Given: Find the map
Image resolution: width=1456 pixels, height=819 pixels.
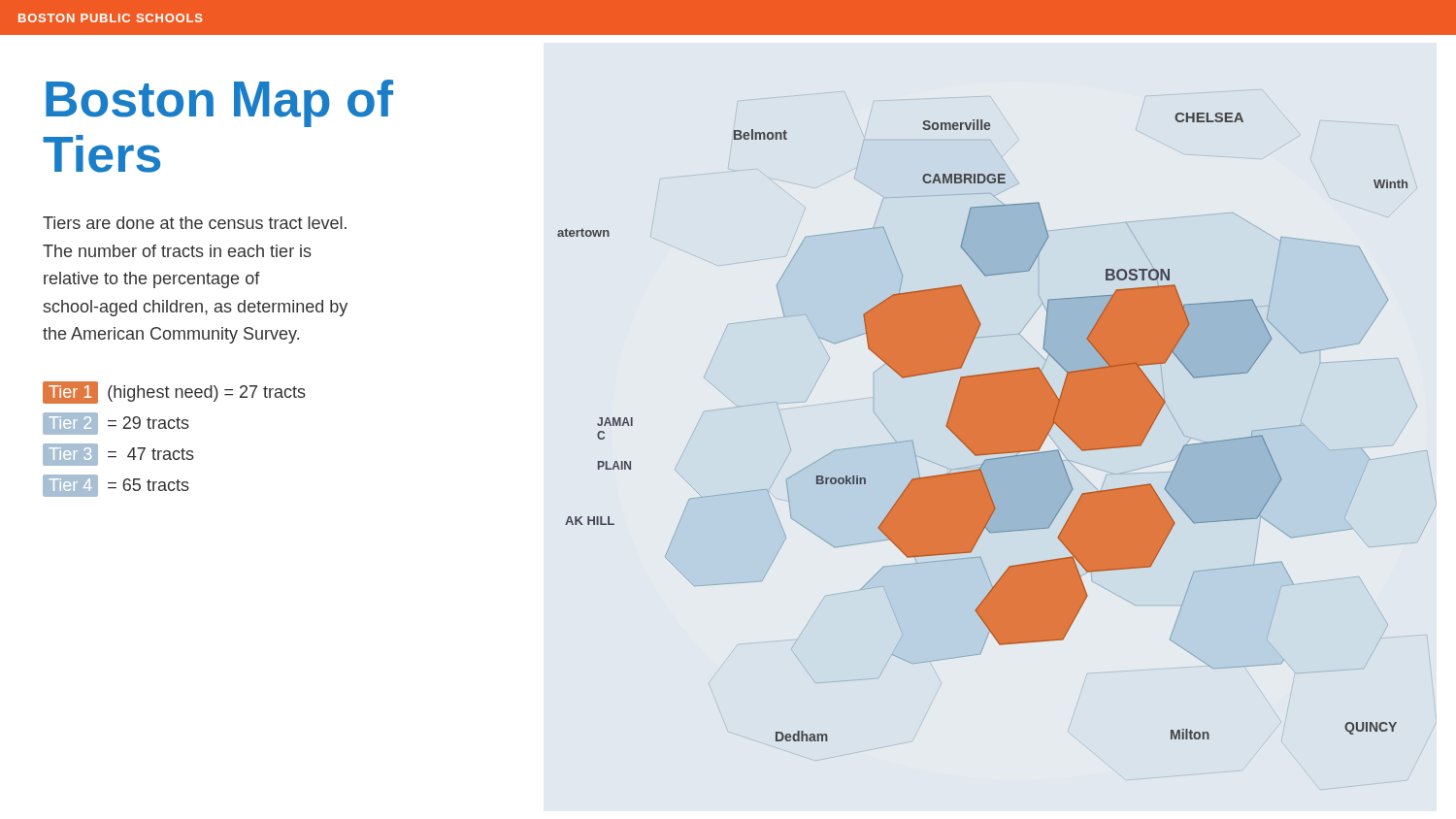Looking at the screenshot, I should coord(990,427).
